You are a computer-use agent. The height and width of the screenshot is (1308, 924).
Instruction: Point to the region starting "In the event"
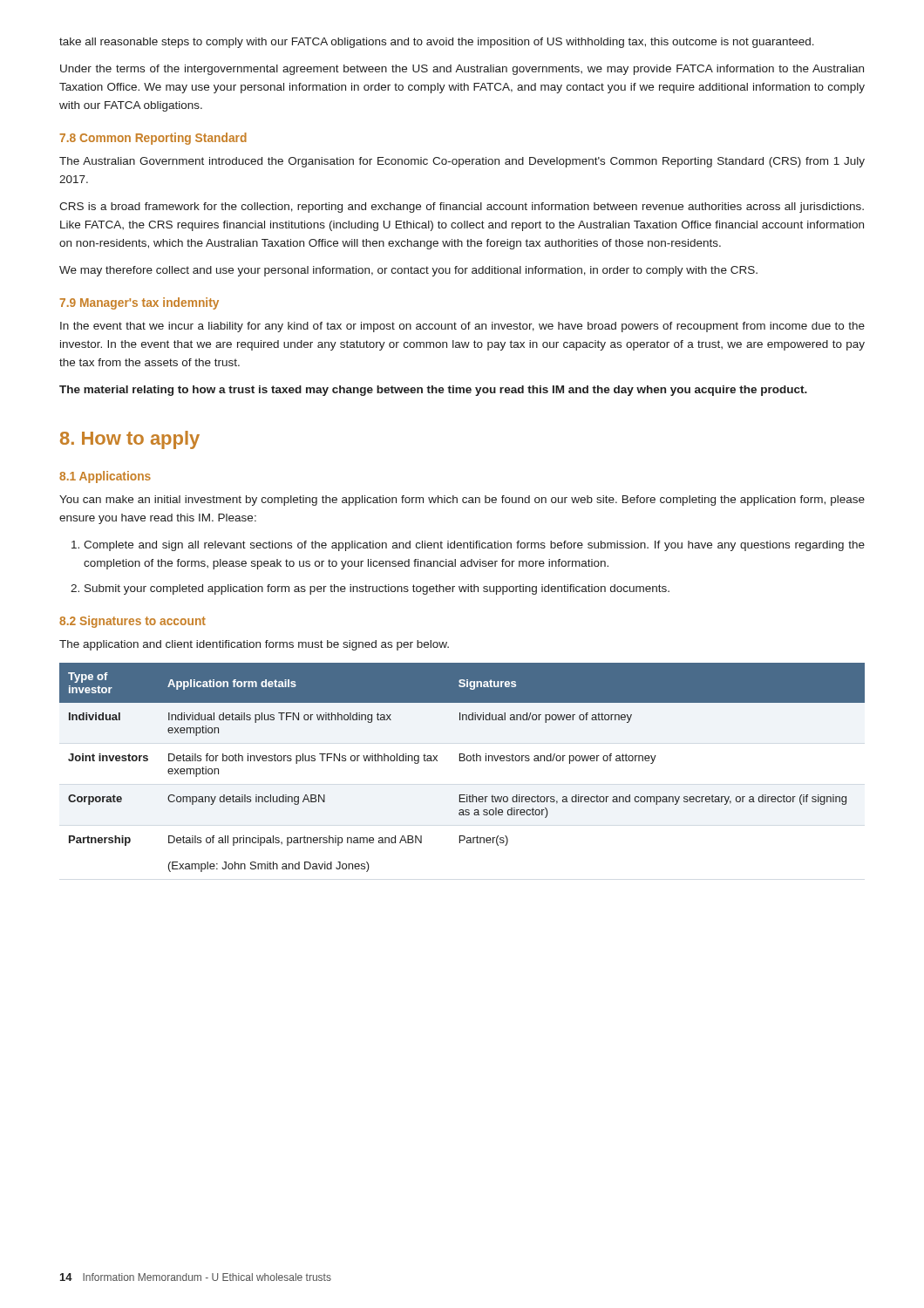click(x=462, y=345)
